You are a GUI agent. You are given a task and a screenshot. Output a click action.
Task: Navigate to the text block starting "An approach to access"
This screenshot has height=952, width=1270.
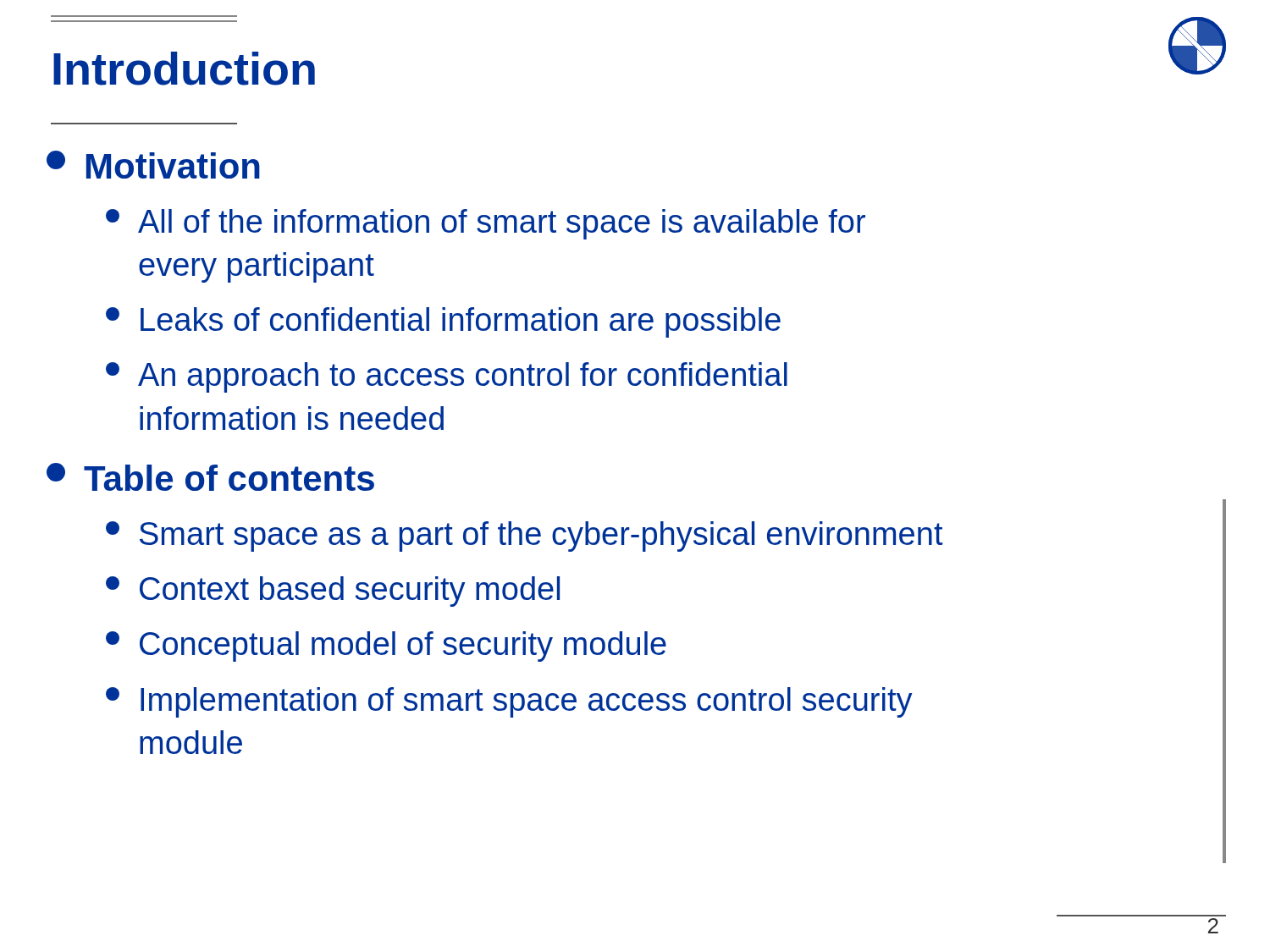click(x=447, y=398)
